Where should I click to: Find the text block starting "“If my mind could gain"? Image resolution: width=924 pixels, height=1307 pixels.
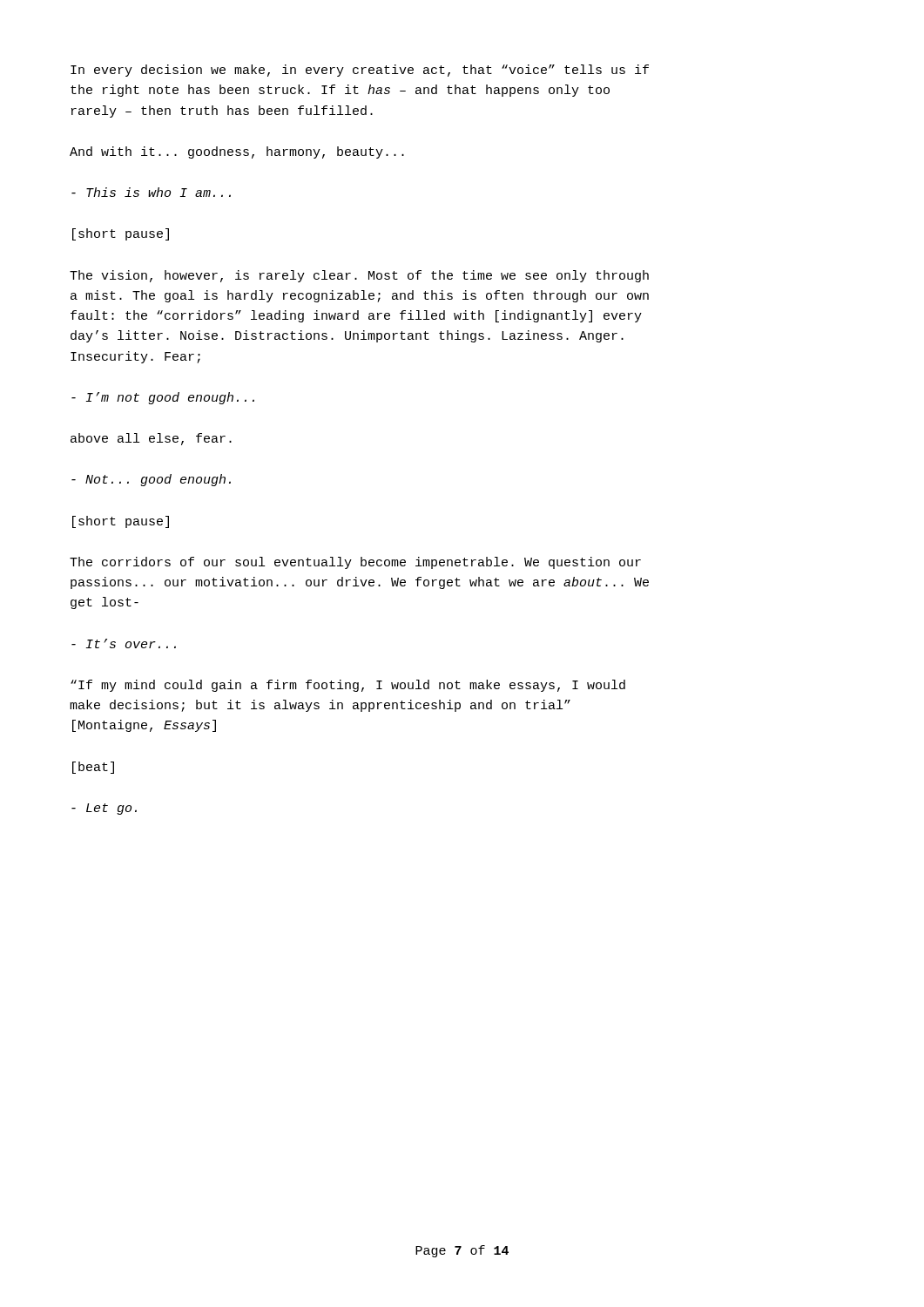click(x=348, y=706)
